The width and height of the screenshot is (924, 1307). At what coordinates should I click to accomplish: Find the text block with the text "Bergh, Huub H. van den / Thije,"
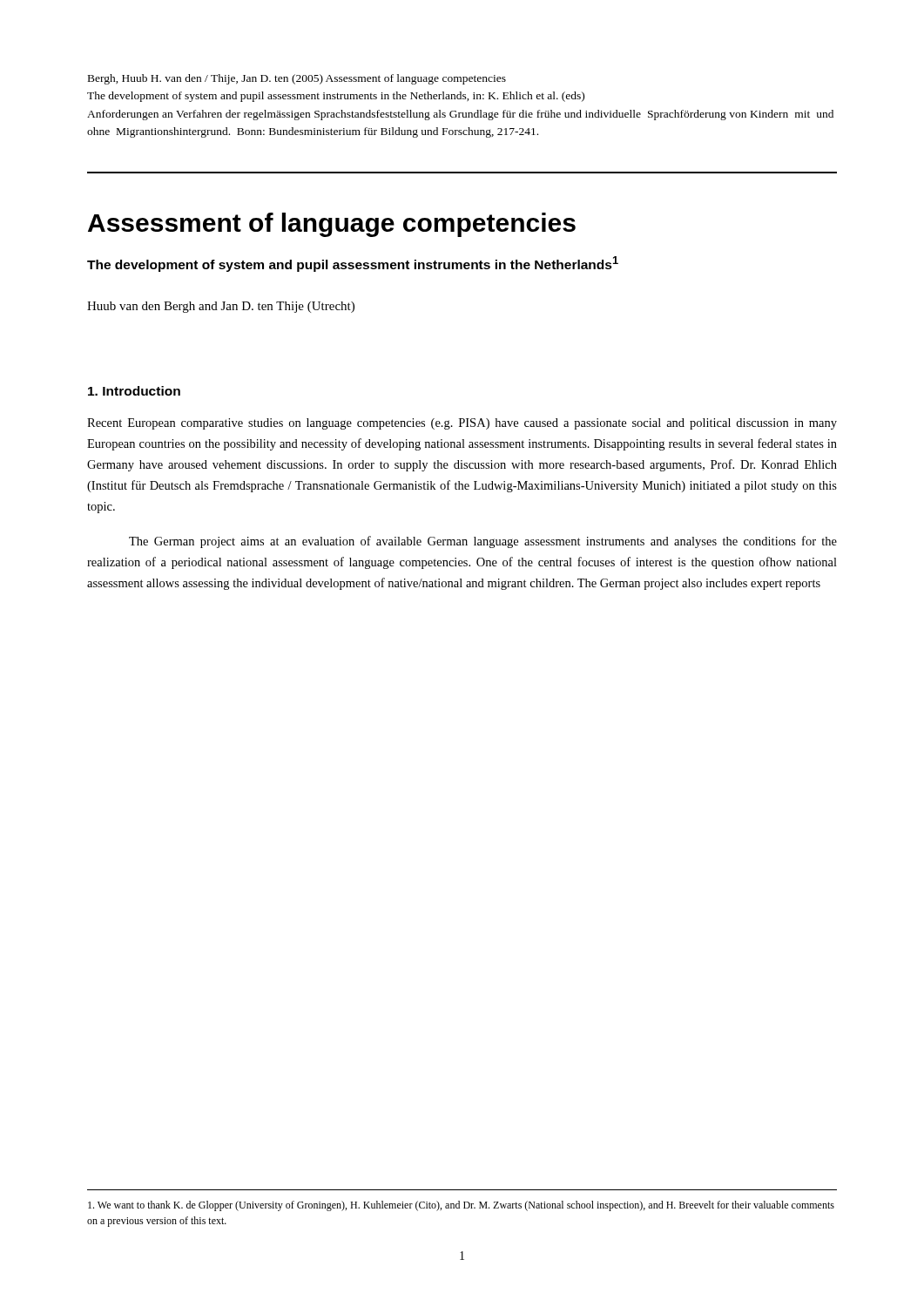pos(462,104)
